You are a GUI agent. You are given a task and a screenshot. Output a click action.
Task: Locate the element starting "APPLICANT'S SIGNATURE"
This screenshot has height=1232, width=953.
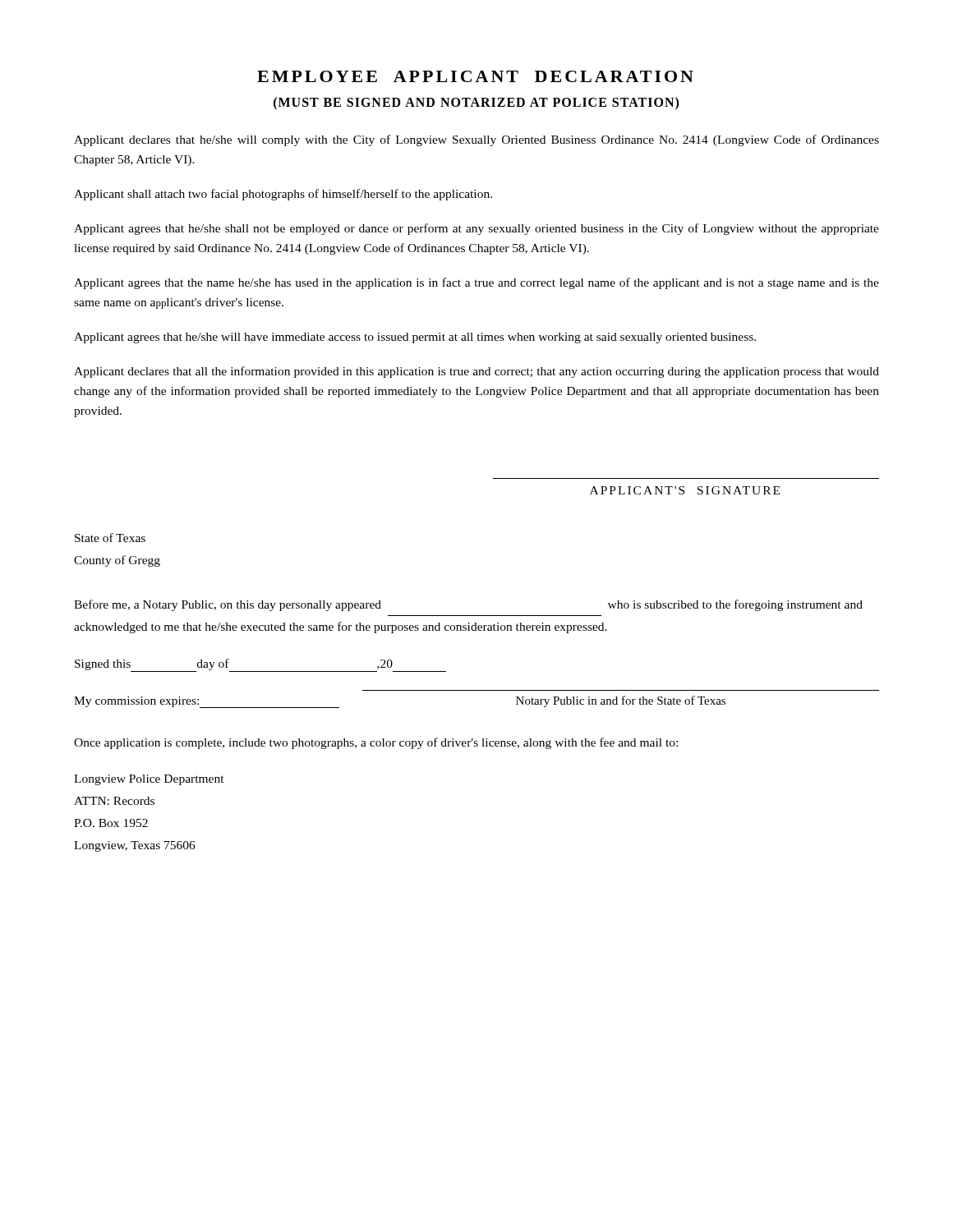685,490
